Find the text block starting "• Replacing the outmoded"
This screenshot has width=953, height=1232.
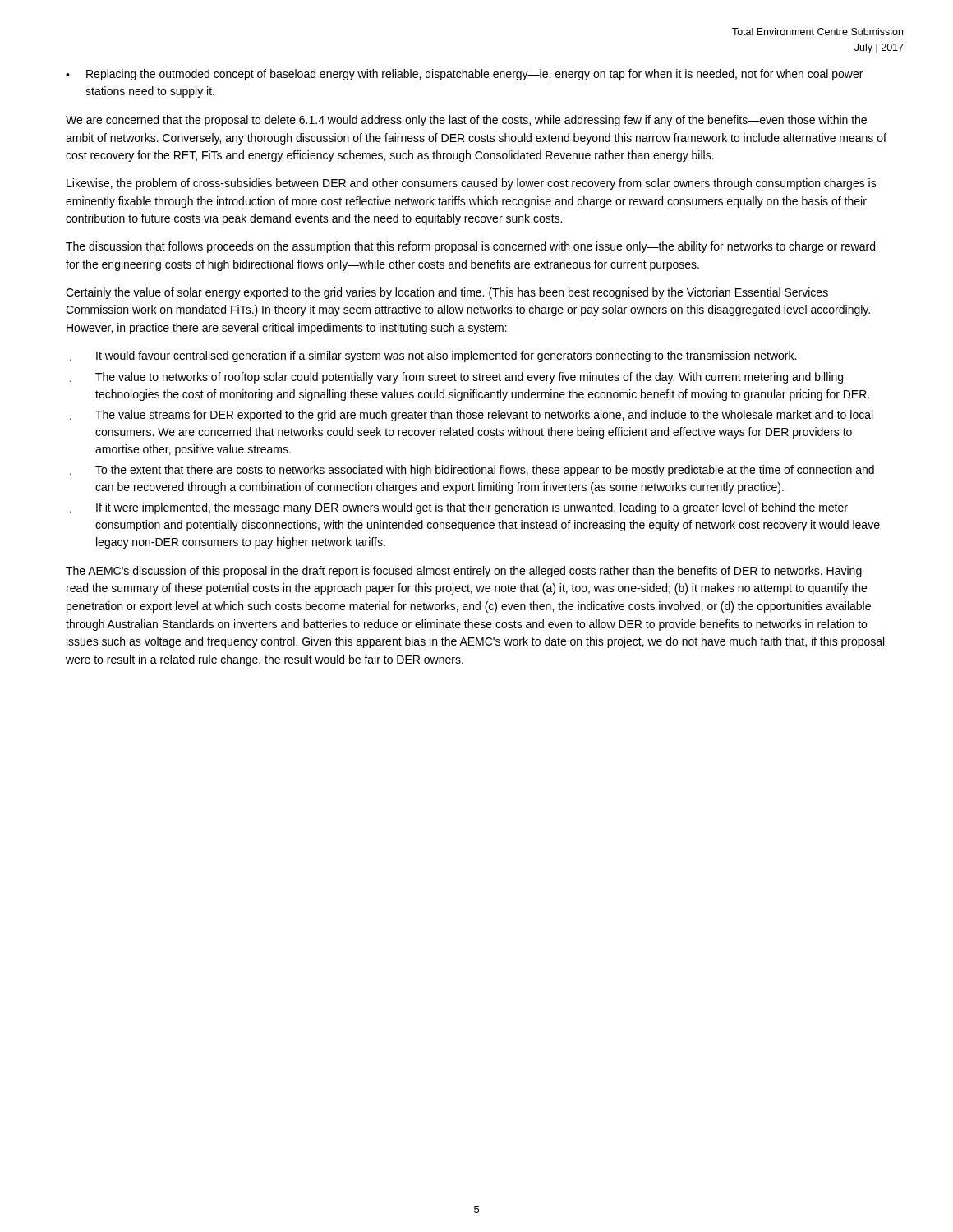pyautogui.click(x=476, y=83)
